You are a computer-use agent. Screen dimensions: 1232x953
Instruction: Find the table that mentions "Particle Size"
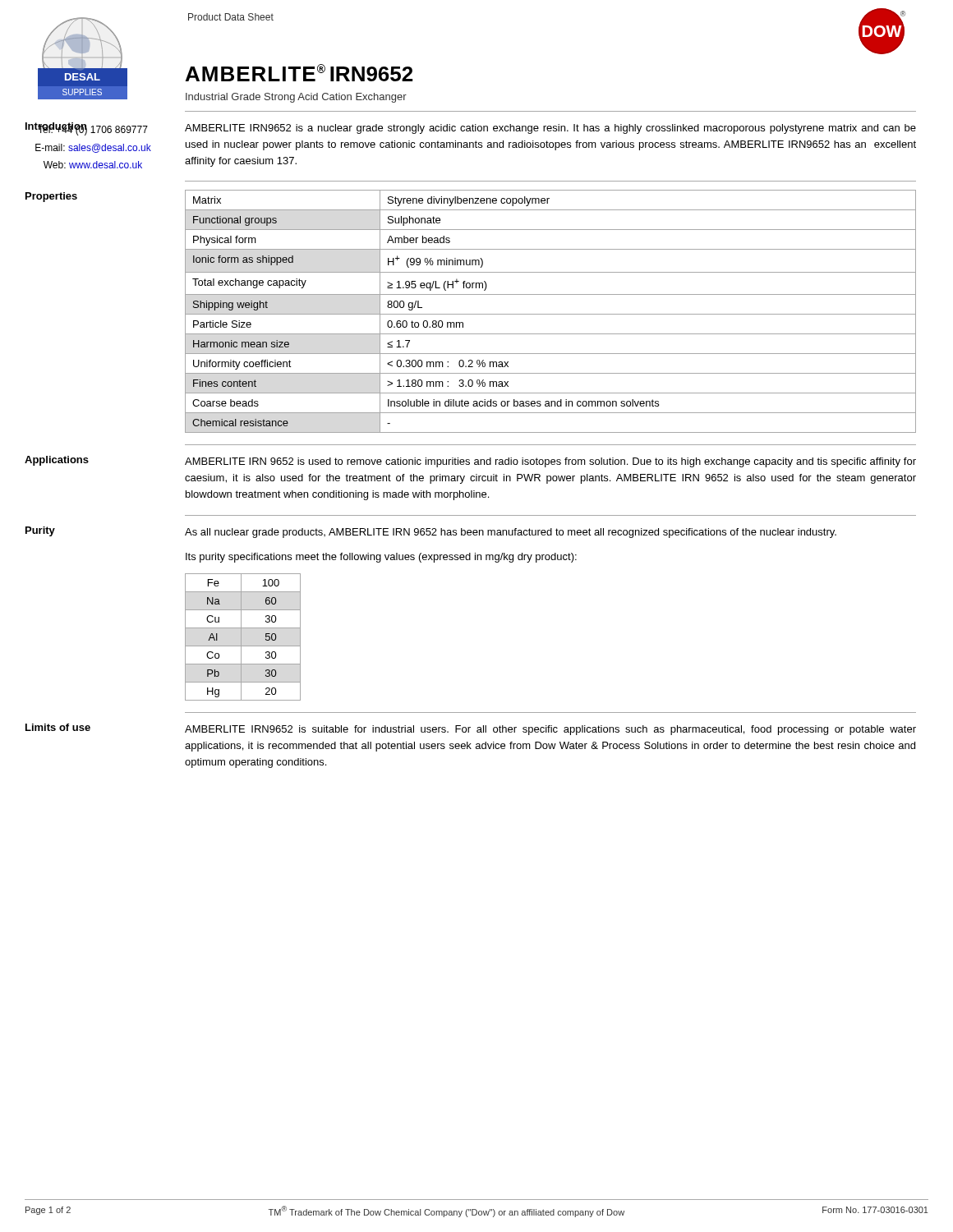(x=550, y=312)
